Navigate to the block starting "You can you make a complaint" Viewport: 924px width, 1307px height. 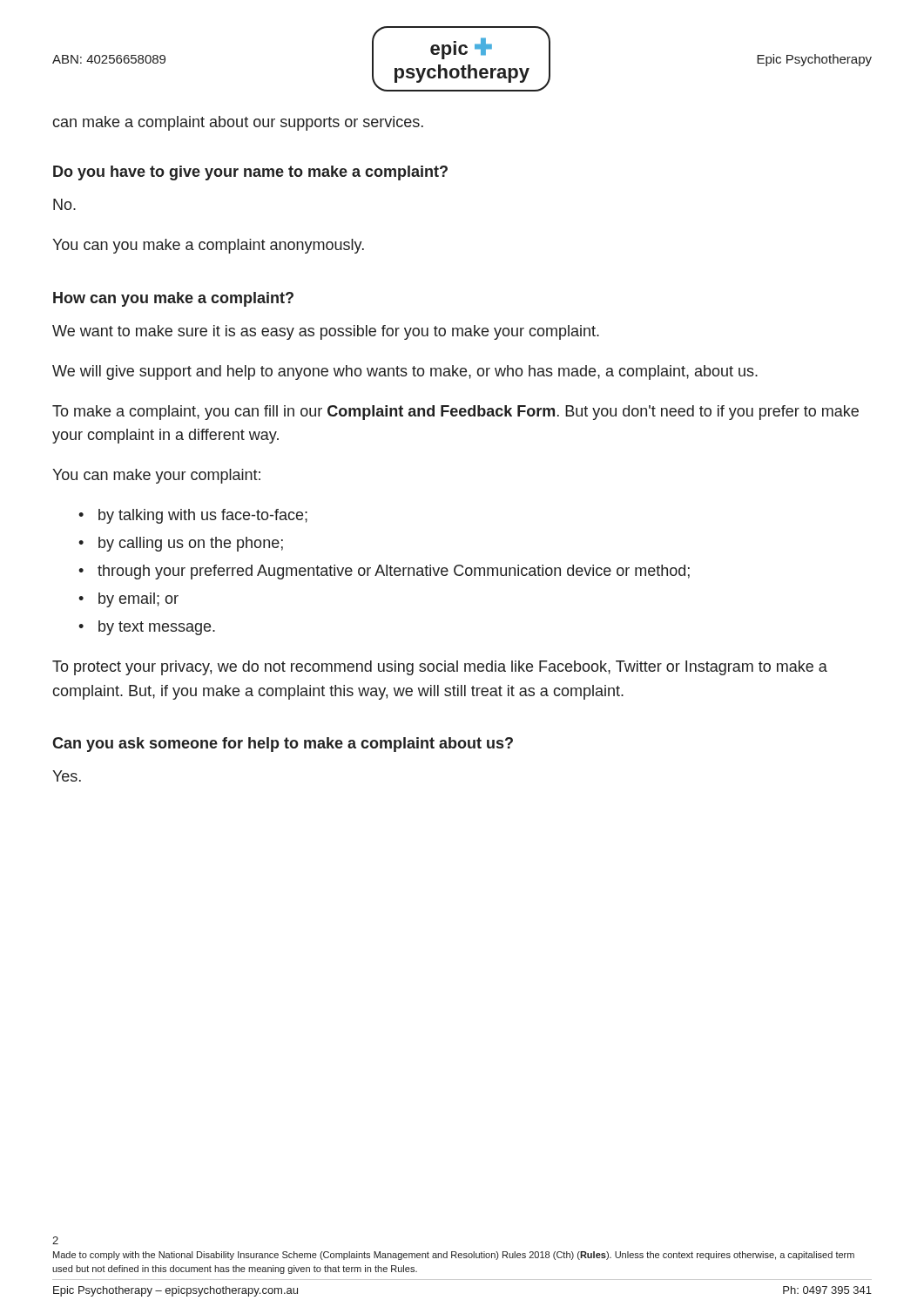click(209, 245)
